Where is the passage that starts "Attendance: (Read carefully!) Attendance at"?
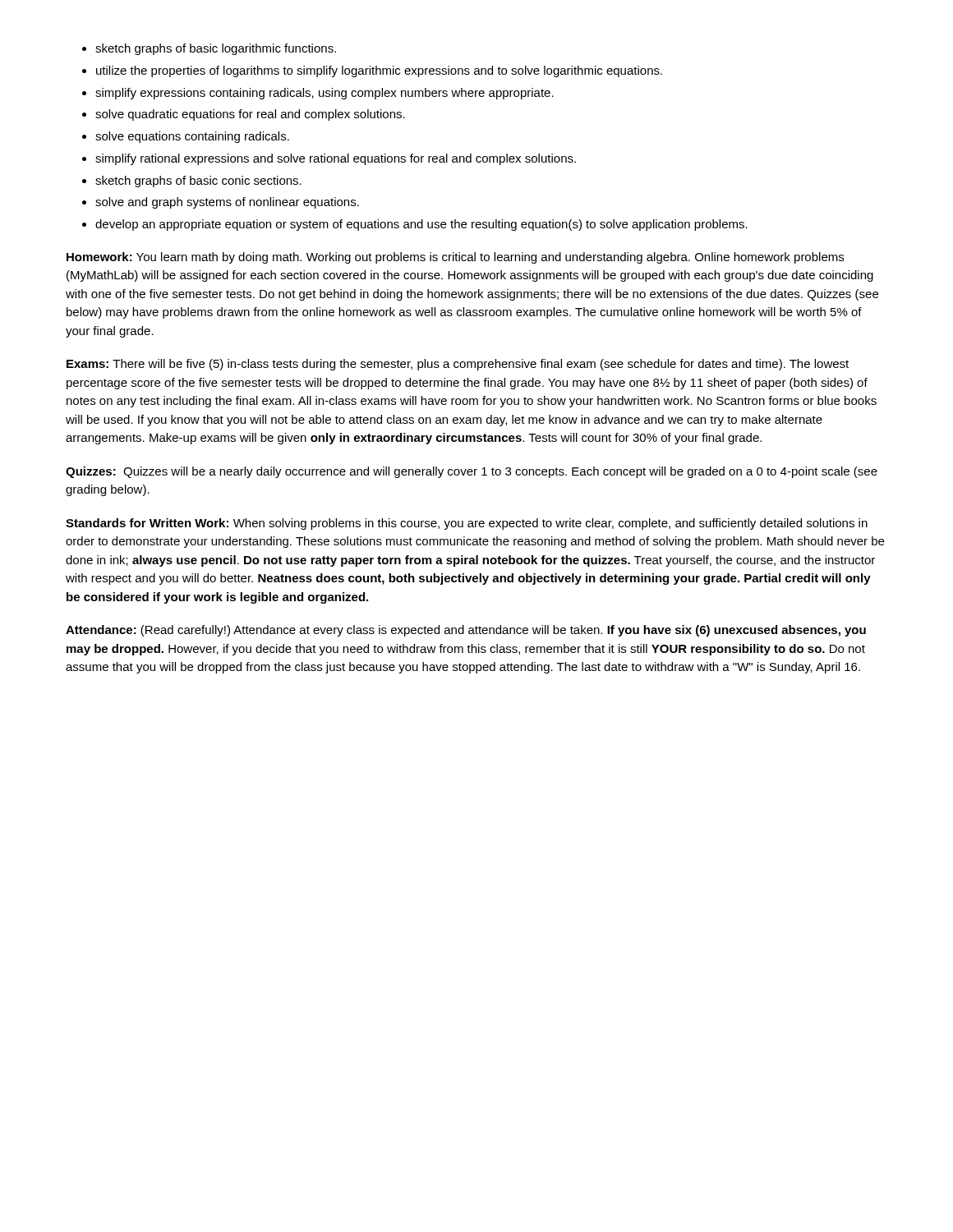 click(466, 648)
